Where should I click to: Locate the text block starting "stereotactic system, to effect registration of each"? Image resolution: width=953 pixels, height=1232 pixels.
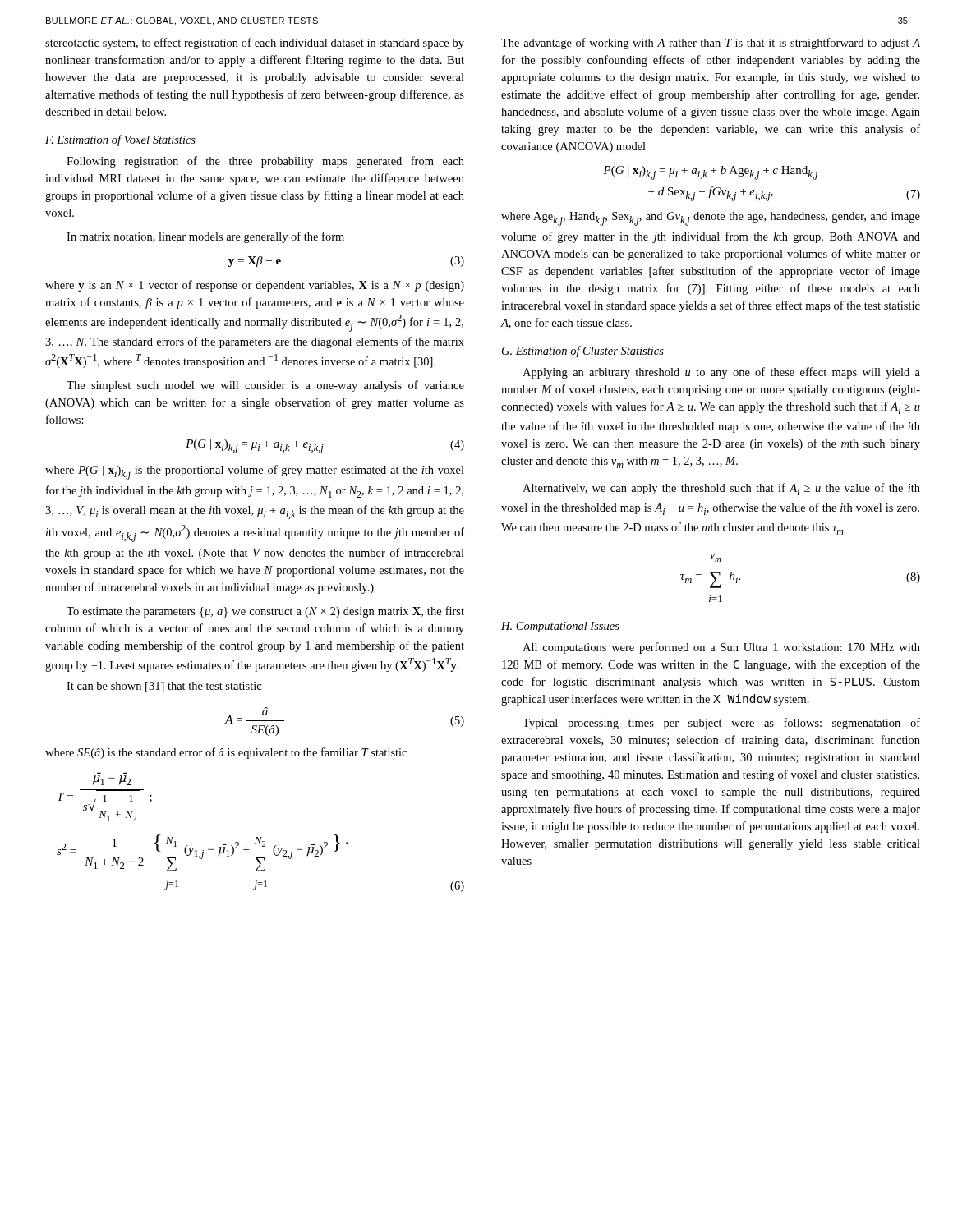pyautogui.click(x=255, y=77)
